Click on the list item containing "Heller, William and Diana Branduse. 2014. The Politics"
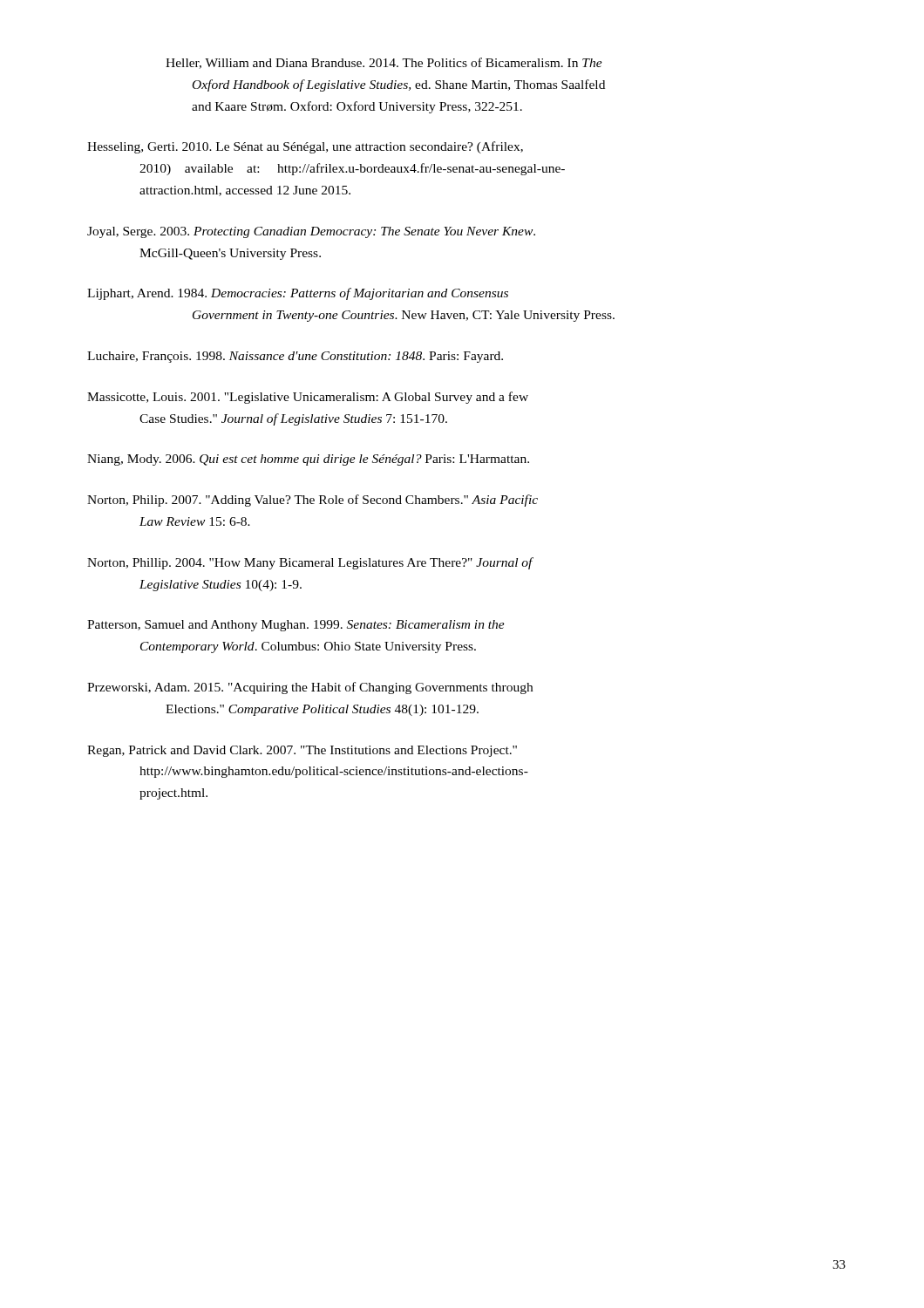924x1308 pixels. [x=466, y=85]
